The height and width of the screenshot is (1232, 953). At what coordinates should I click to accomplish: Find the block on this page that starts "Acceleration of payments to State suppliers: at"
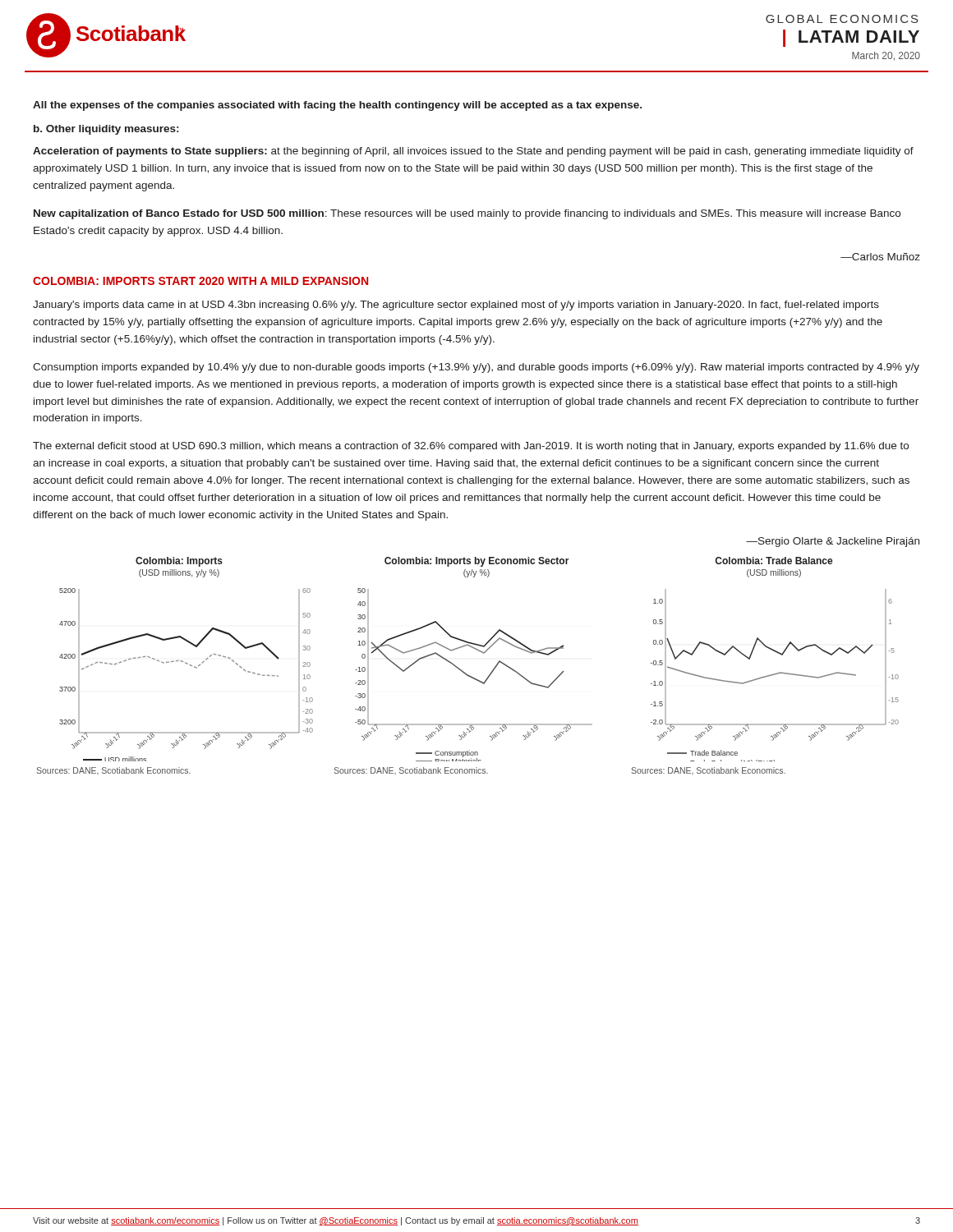click(473, 168)
